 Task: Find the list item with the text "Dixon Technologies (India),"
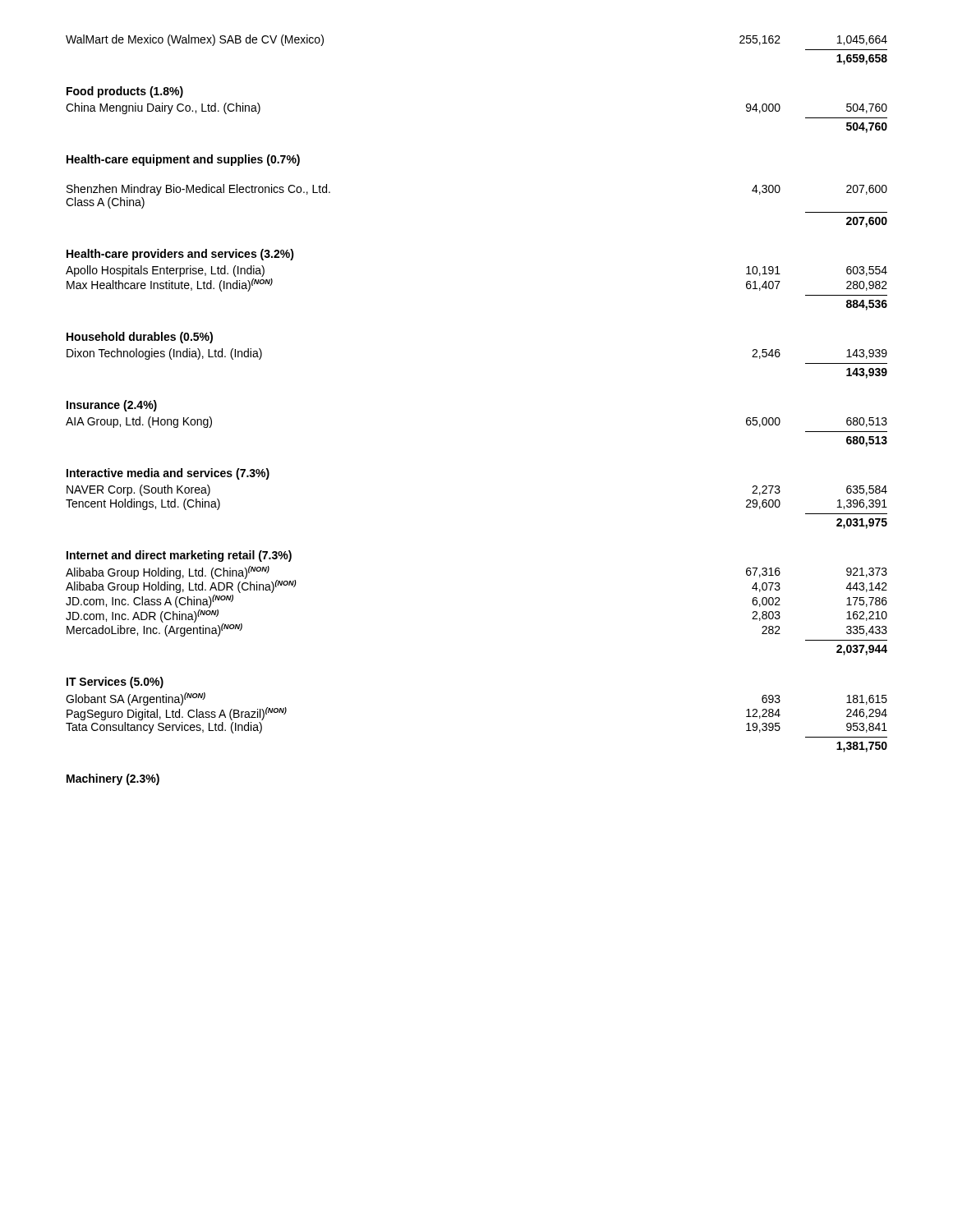tap(162, 354)
